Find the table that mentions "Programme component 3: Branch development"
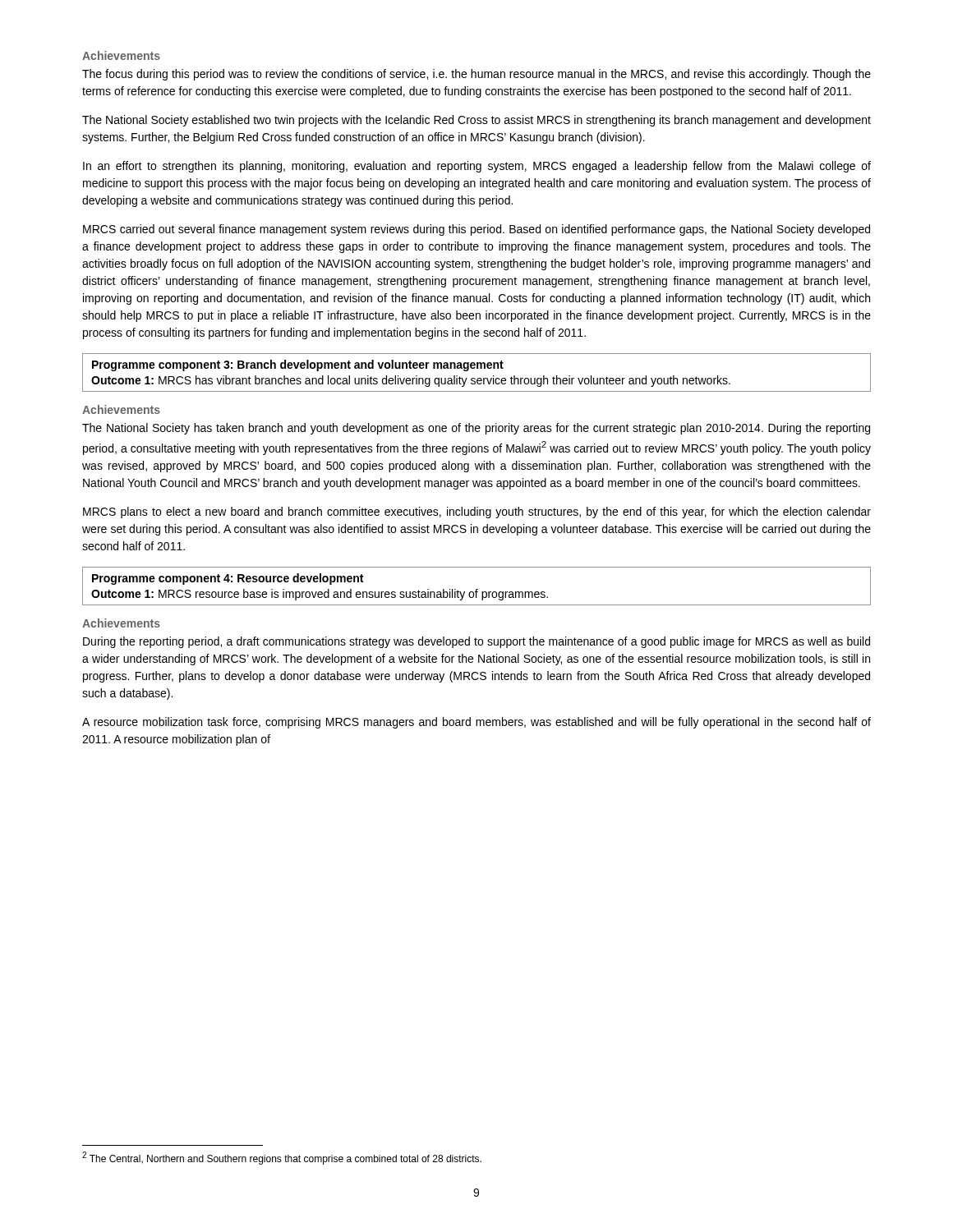 pyautogui.click(x=476, y=372)
